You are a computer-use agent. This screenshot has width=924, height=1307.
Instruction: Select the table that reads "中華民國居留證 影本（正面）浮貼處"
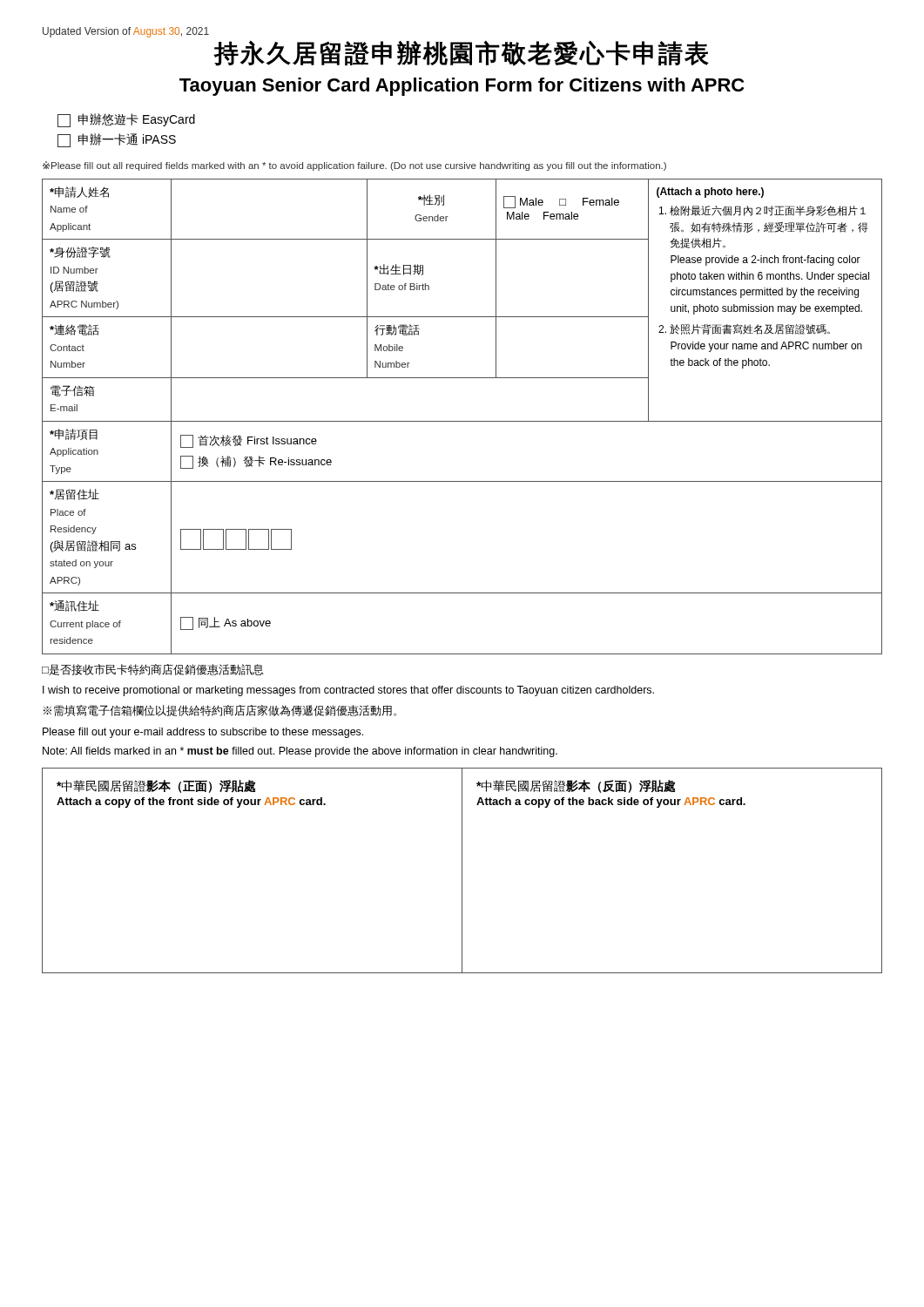pyautogui.click(x=462, y=871)
